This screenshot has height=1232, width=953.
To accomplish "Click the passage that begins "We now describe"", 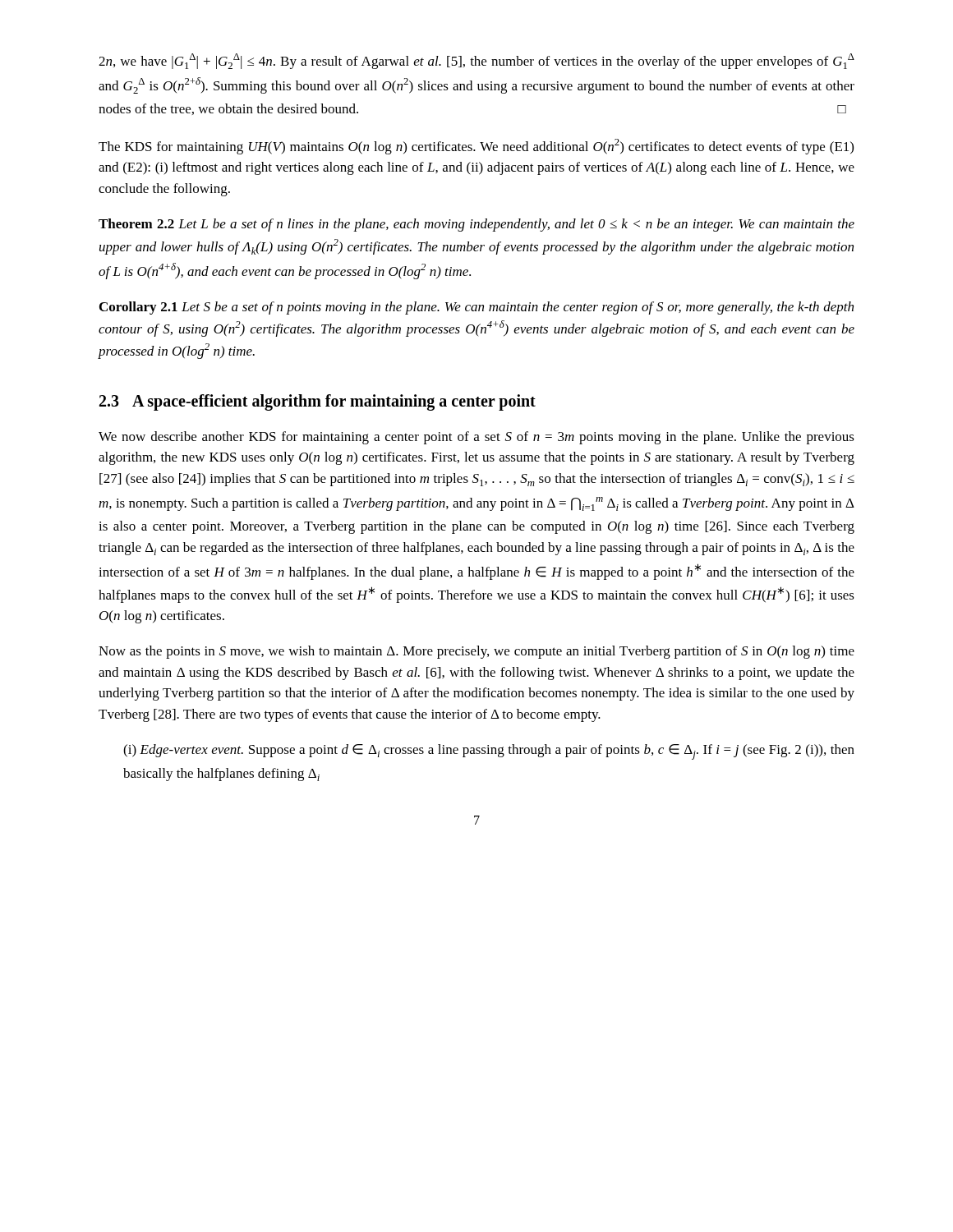I will [x=476, y=526].
